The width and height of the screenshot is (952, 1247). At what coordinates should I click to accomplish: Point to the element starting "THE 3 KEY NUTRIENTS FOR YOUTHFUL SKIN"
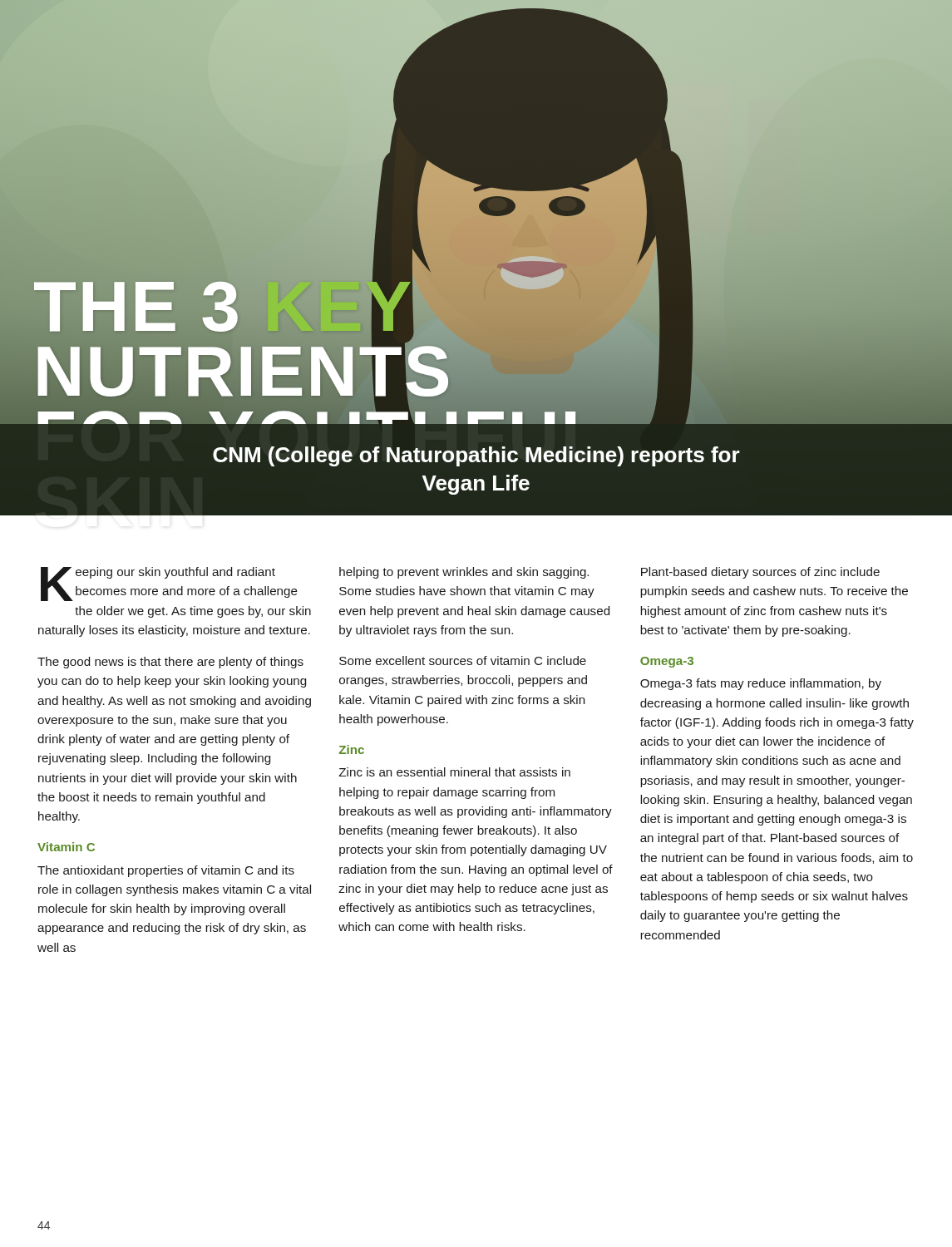click(319, 404)
